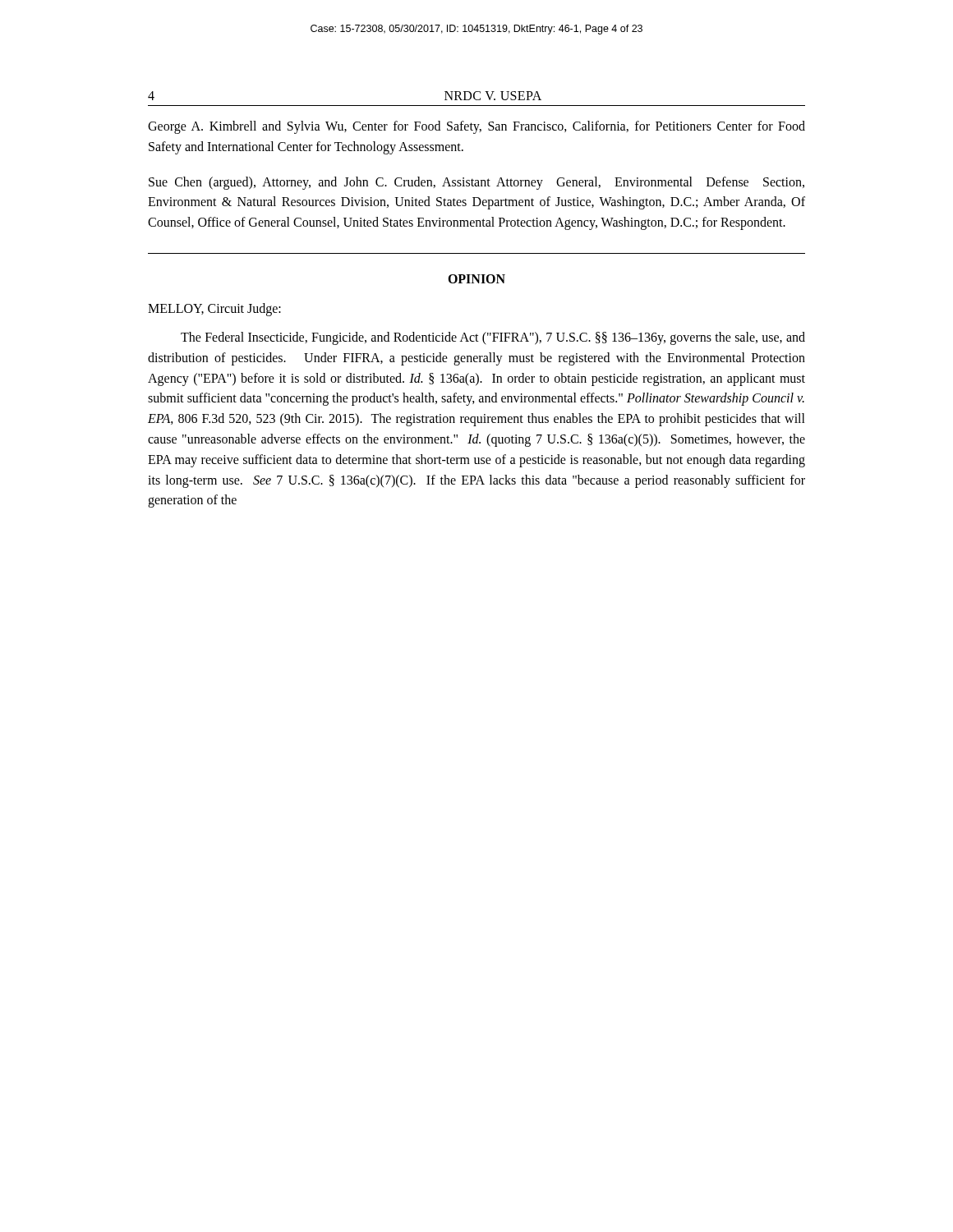Select the block starting "Sue Chen (argued), Attorney, and"
The height and width of the screenshot is (1232, 953).
[476, 202]
